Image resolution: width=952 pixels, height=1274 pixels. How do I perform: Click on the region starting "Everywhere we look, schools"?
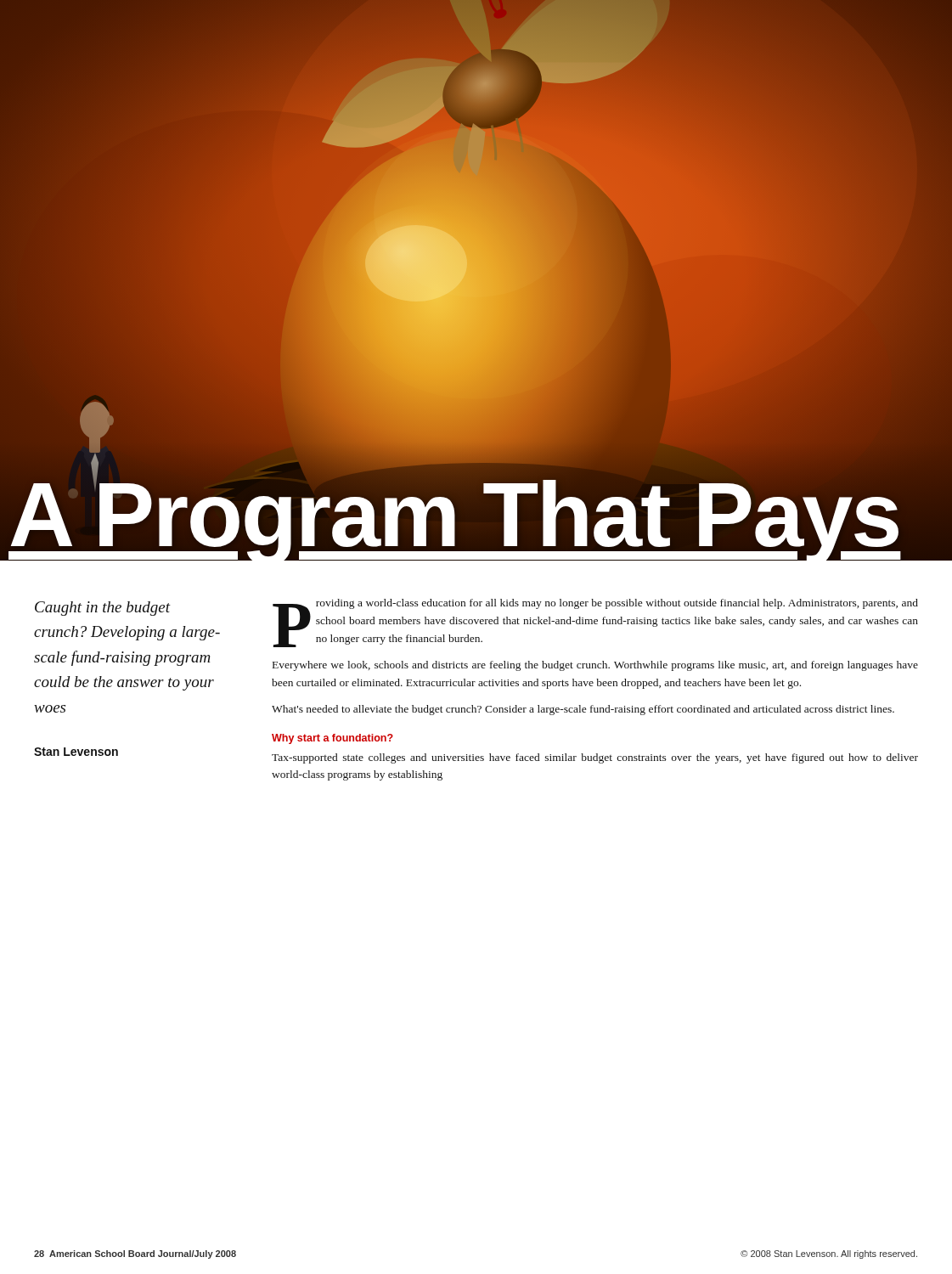click(595, 674)
